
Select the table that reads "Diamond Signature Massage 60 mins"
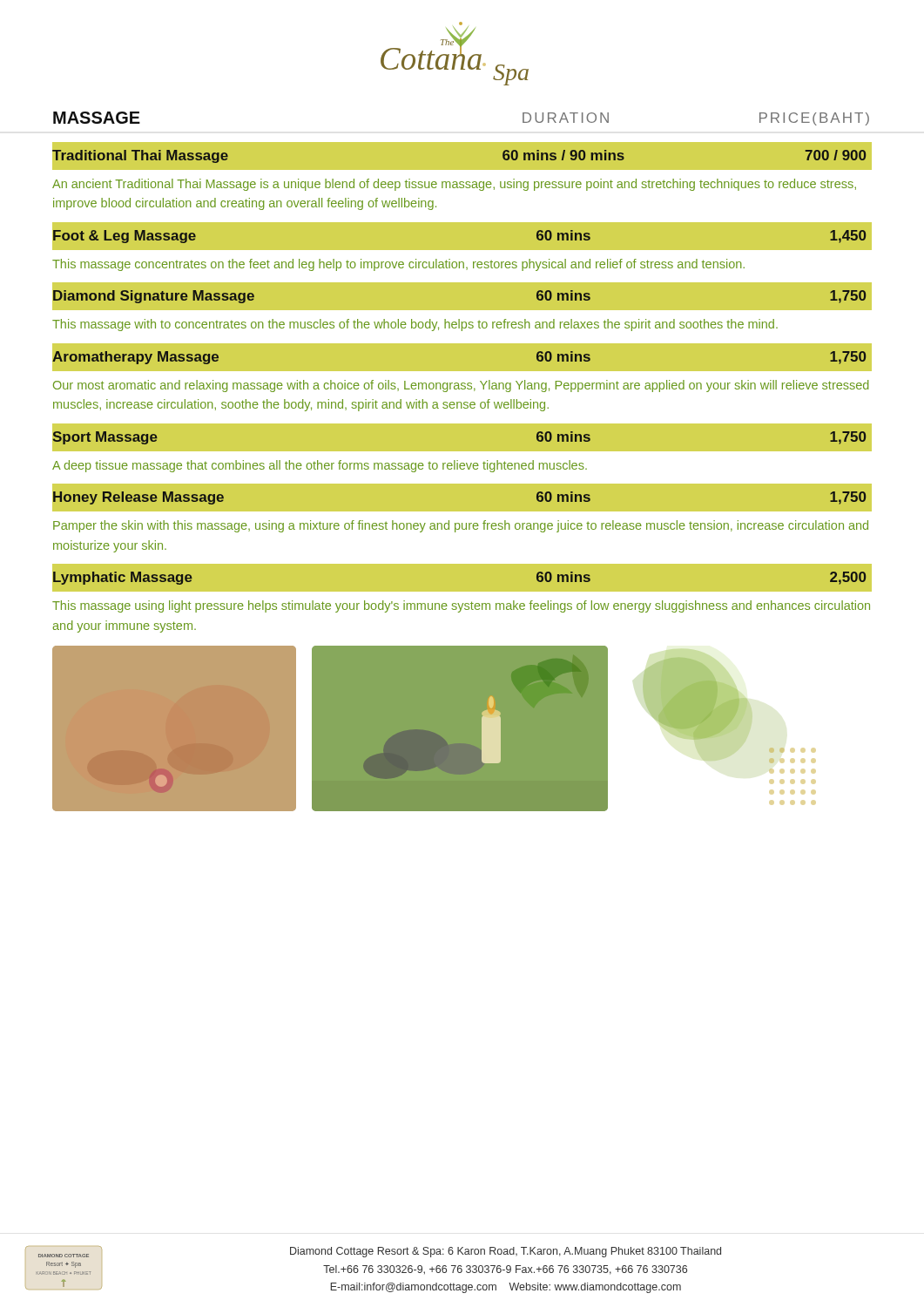(x=462, y=297)
